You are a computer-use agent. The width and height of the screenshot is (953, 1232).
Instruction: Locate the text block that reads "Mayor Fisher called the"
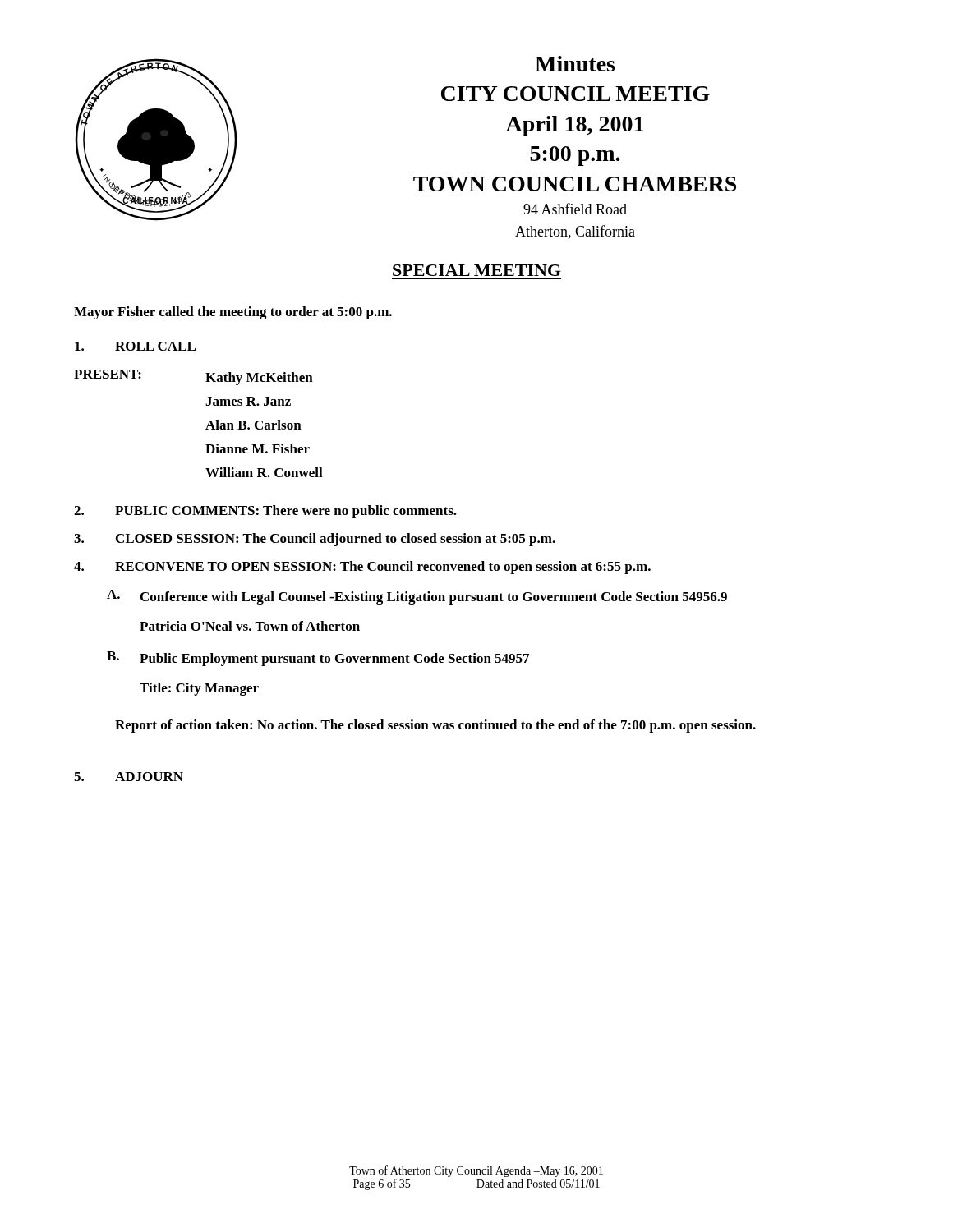click(x=233, y=312)
